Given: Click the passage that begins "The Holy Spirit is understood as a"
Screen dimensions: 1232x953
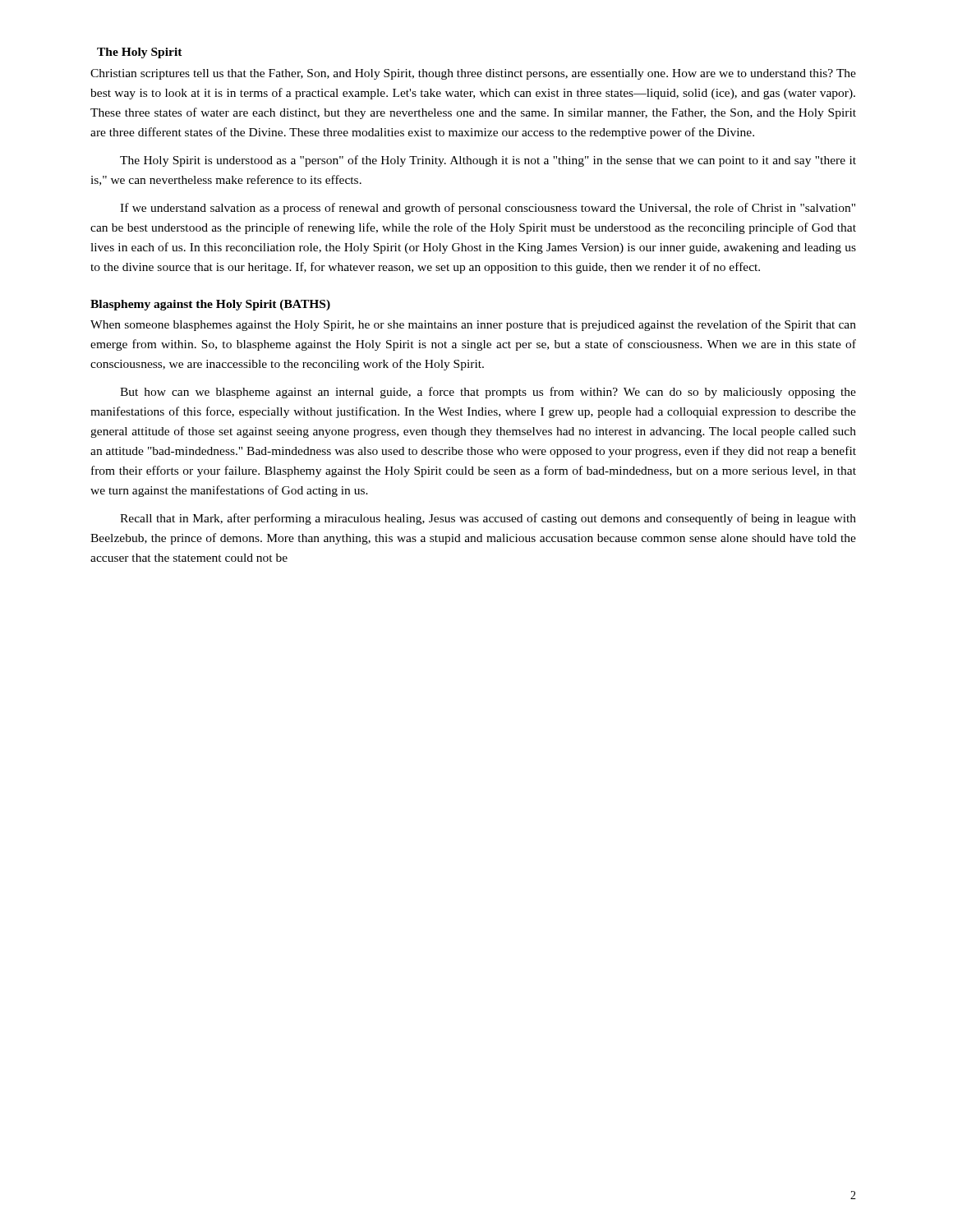Looking at the screenshot, I should (x=473, y=170).
